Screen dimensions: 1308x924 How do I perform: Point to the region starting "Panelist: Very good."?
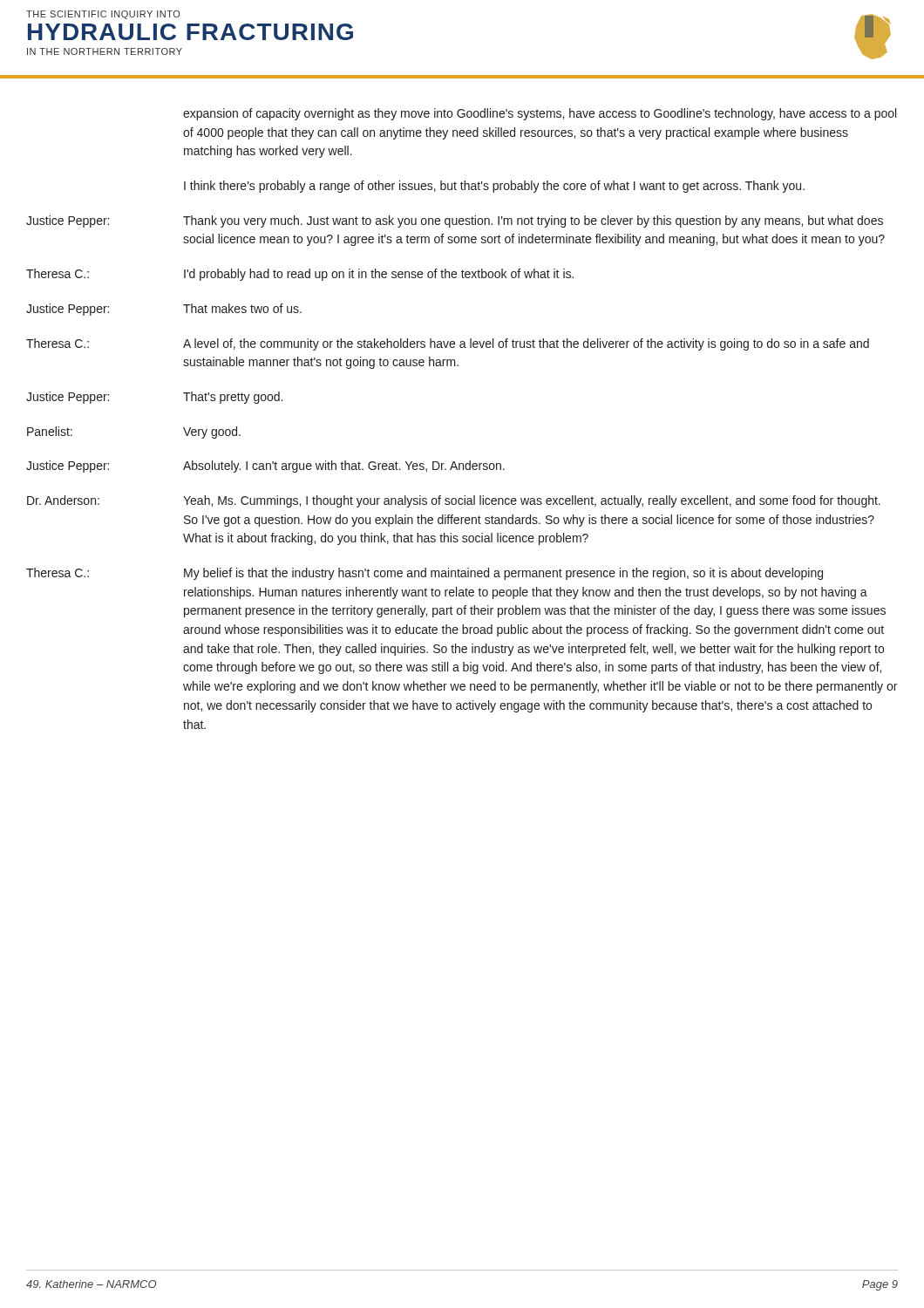point(51,432)
